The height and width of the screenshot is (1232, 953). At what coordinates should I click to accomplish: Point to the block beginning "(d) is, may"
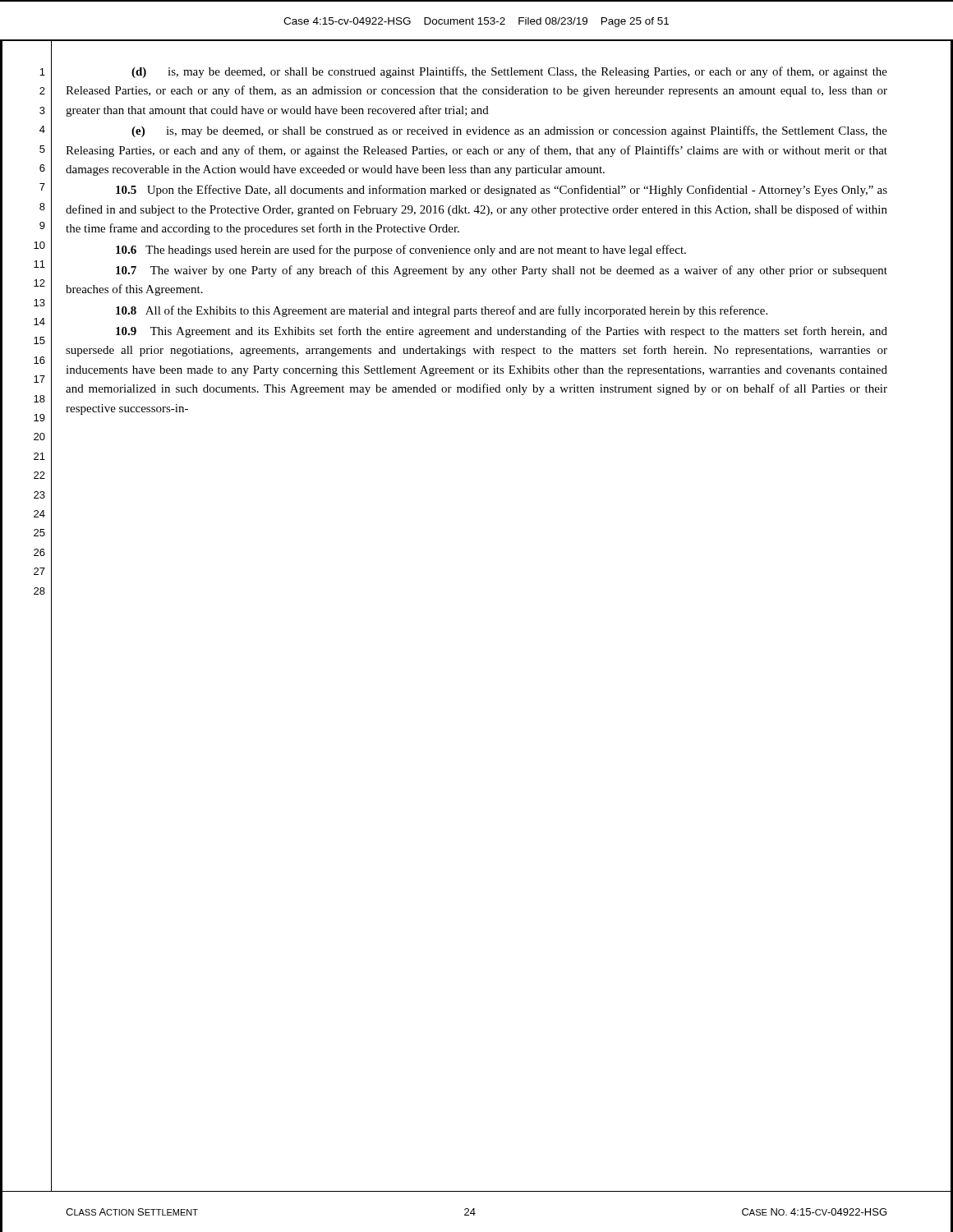476,91
